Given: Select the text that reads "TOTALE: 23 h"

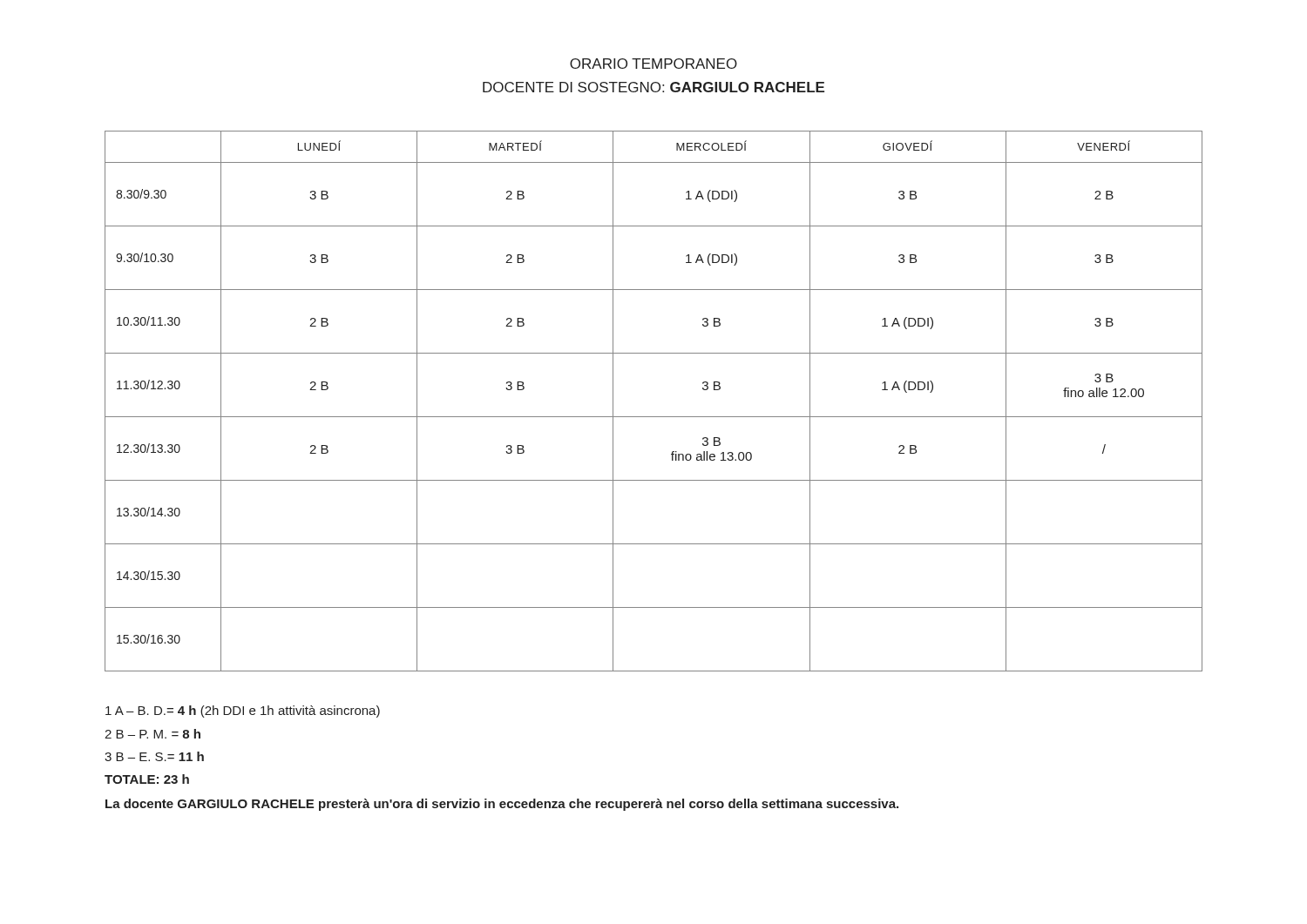Looking at the screenshot, I should click(x=147, y=779).
